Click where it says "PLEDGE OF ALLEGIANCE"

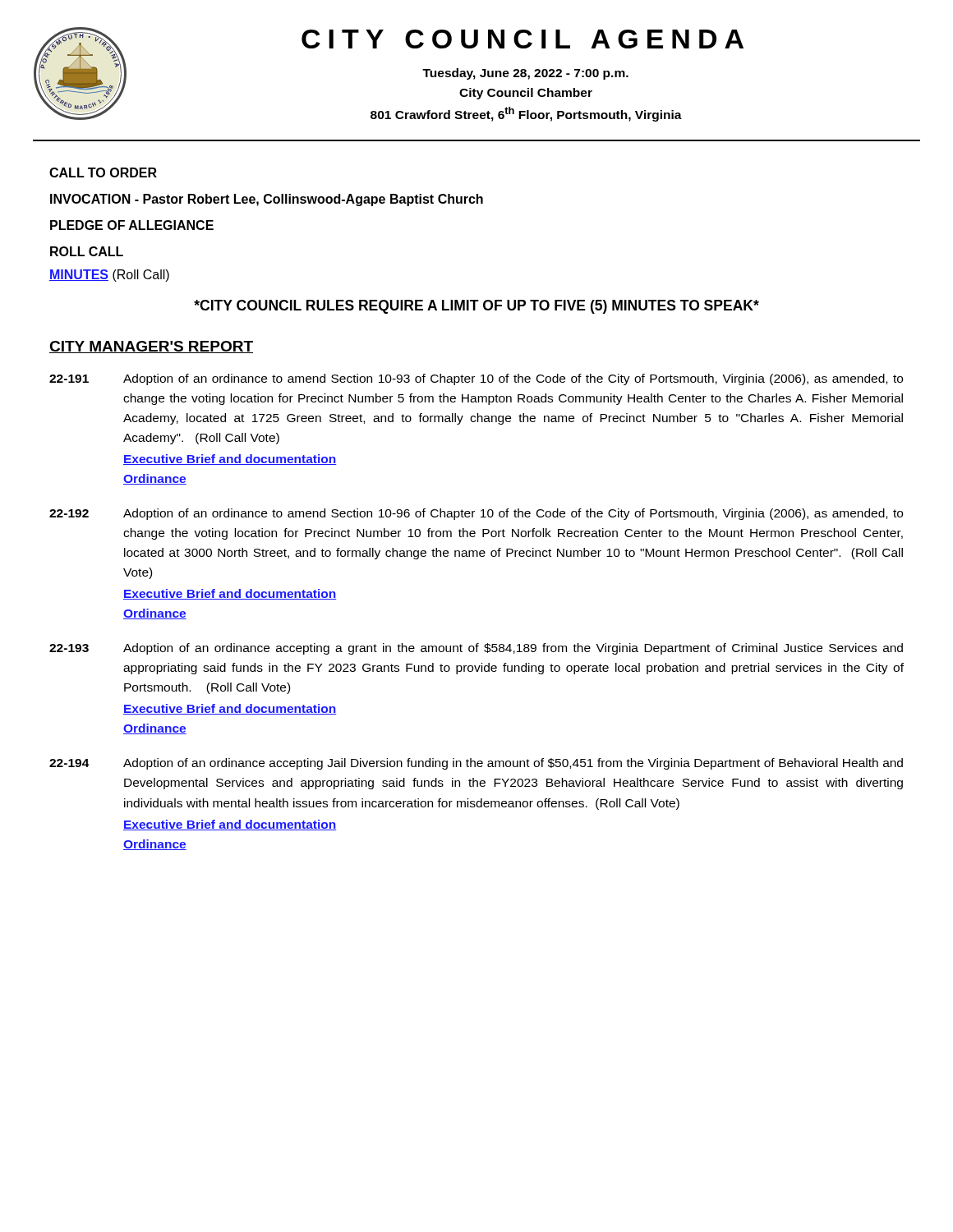coord(132,225)
